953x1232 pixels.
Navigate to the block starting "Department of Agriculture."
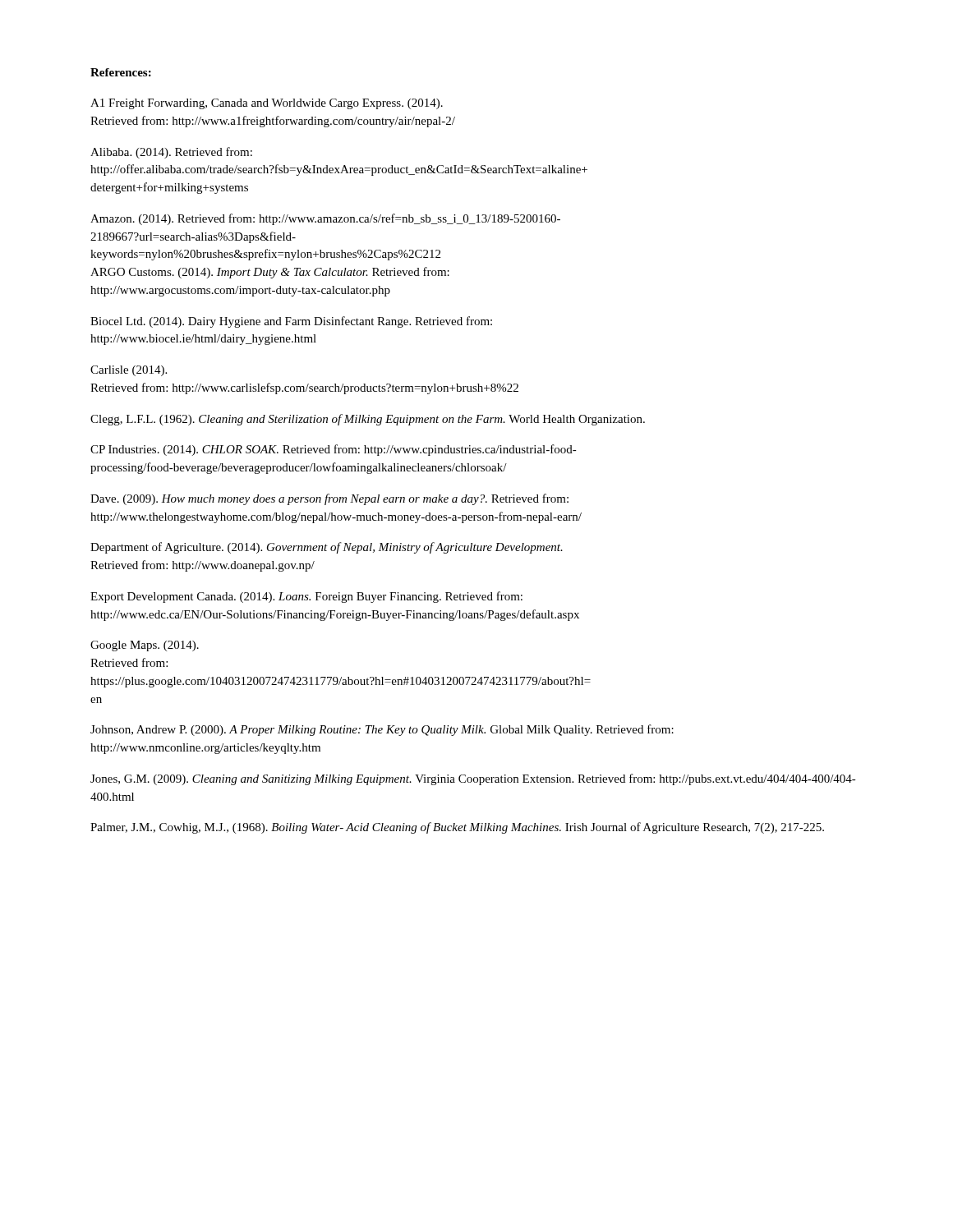327,556
